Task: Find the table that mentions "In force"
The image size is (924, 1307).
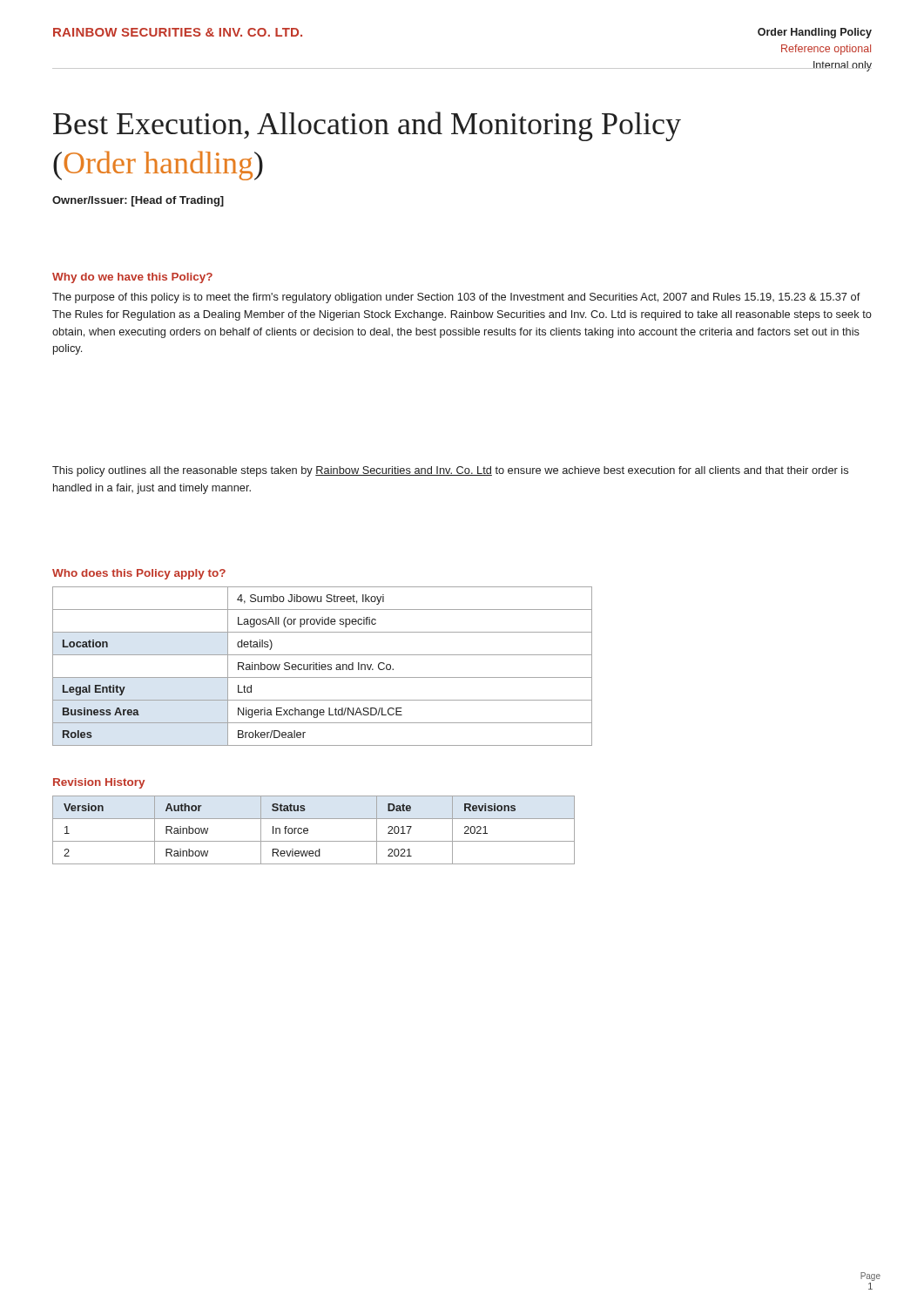Action: 462,830
